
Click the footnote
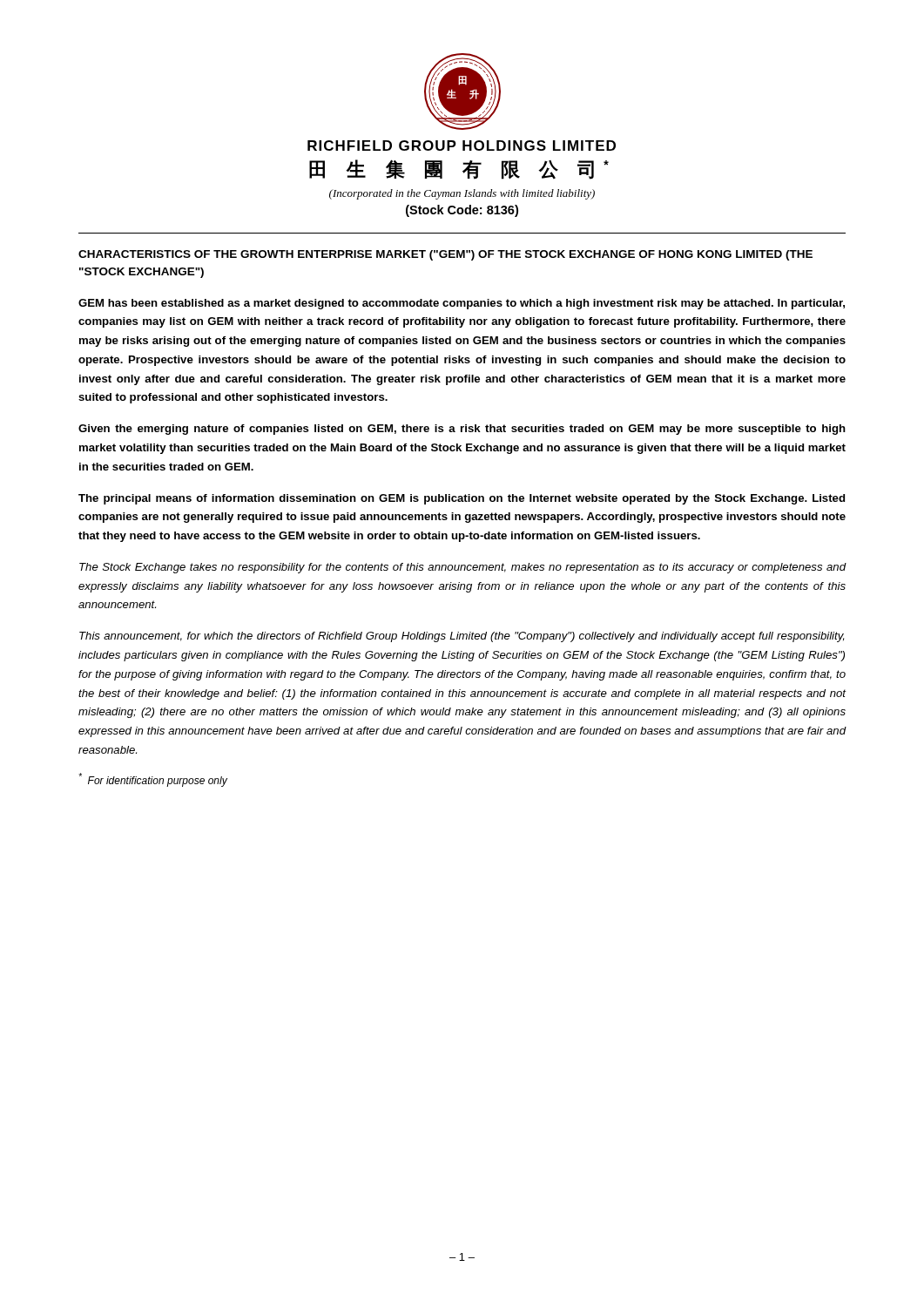(x=153, y=779)
